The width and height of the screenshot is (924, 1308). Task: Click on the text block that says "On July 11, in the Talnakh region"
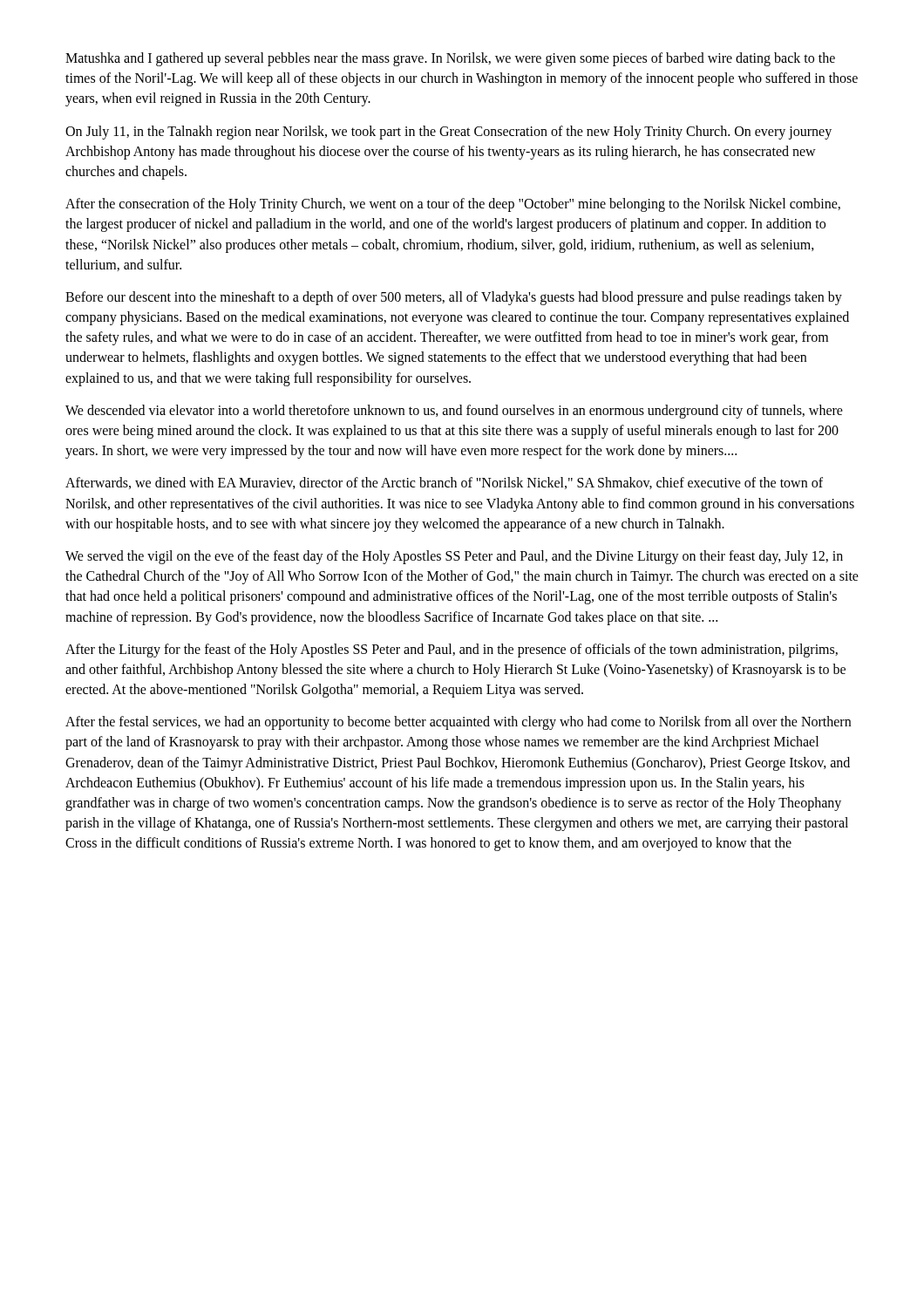click(449, 151)
